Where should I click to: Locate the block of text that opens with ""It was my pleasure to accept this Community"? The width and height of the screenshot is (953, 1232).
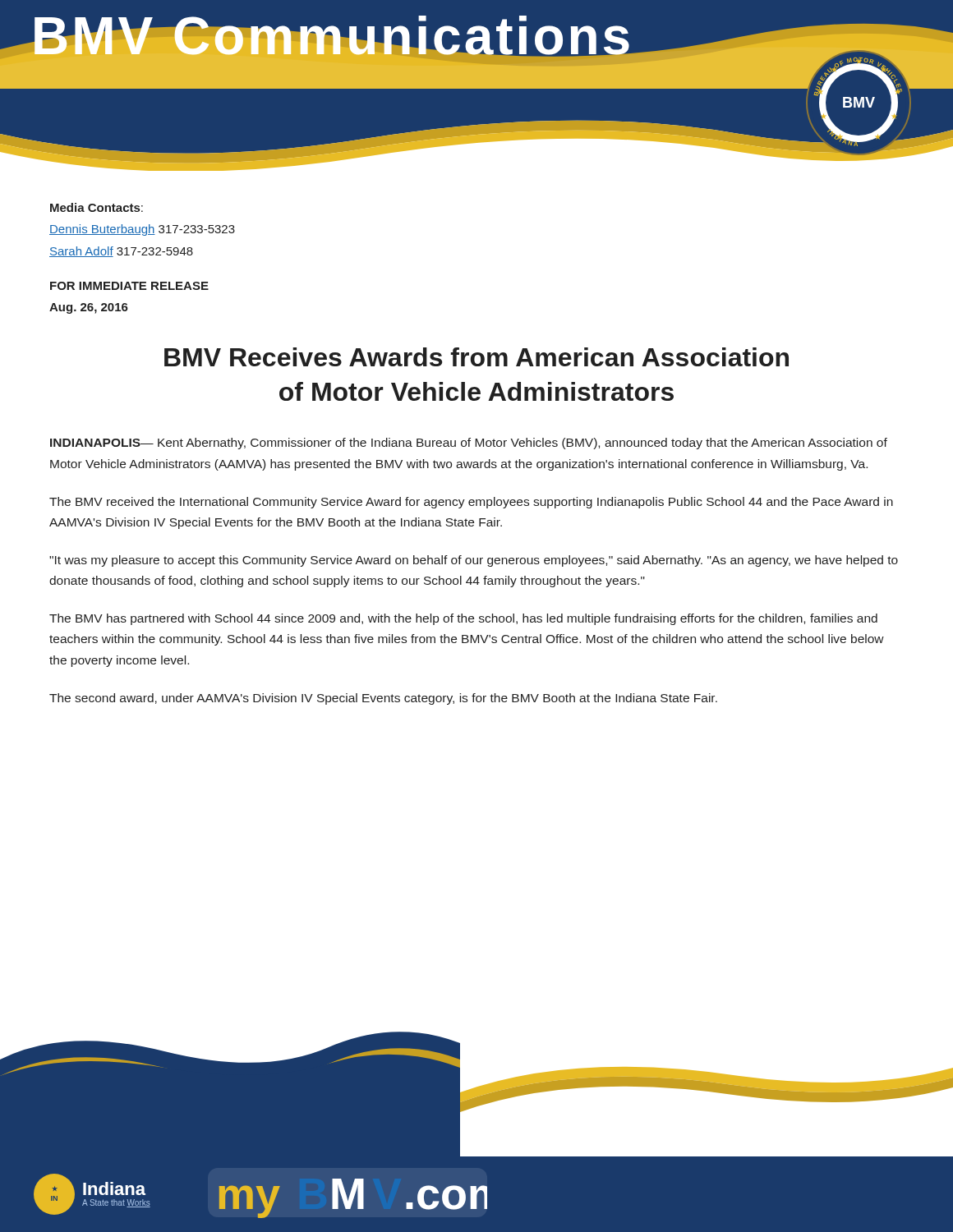[x=474, y=570]
